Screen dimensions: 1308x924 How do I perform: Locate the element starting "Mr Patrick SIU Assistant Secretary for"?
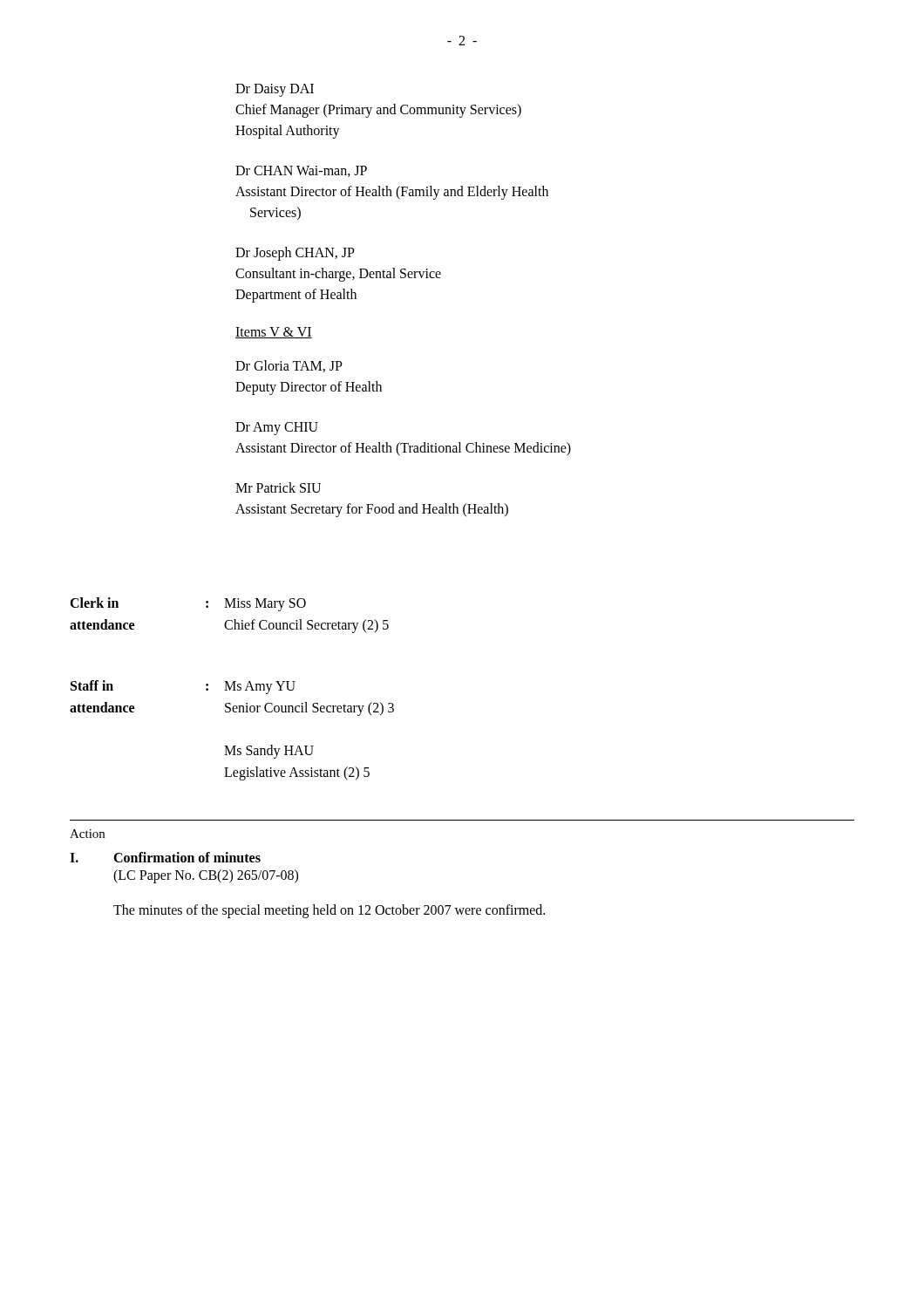tap(372, 498)
